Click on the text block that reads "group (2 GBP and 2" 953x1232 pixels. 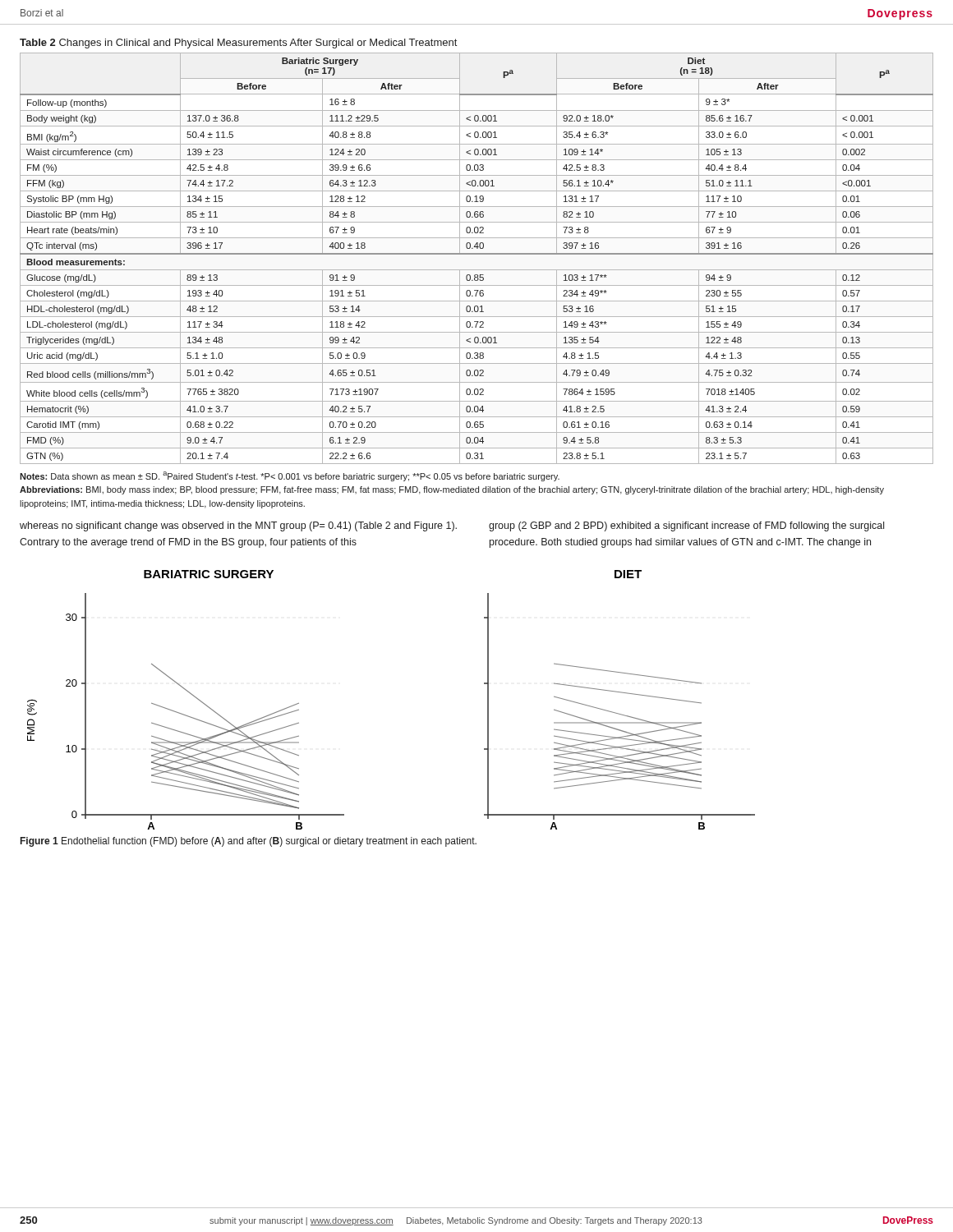click(687, 534)
